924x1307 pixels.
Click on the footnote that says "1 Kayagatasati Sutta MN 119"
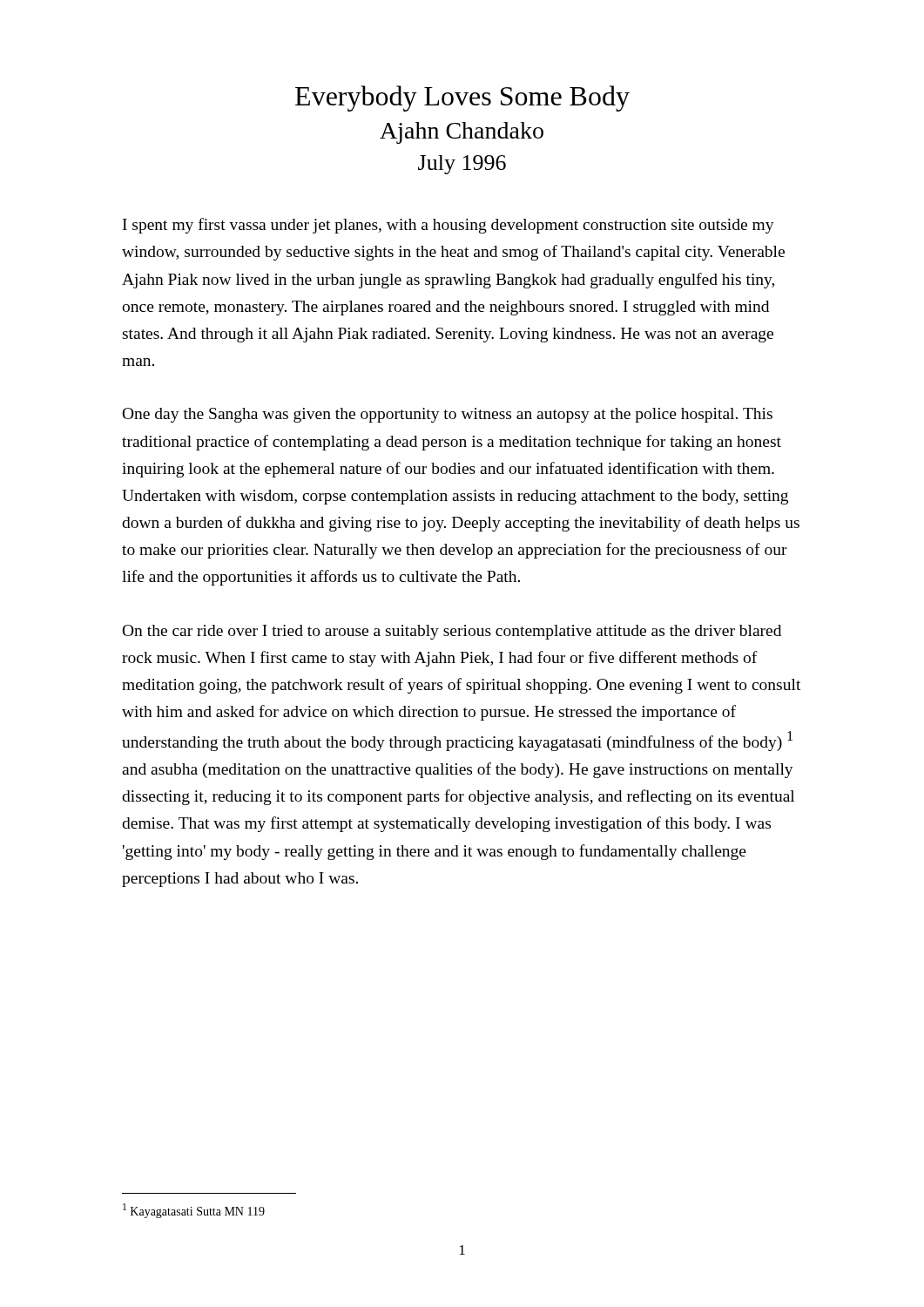point(193,1209)
